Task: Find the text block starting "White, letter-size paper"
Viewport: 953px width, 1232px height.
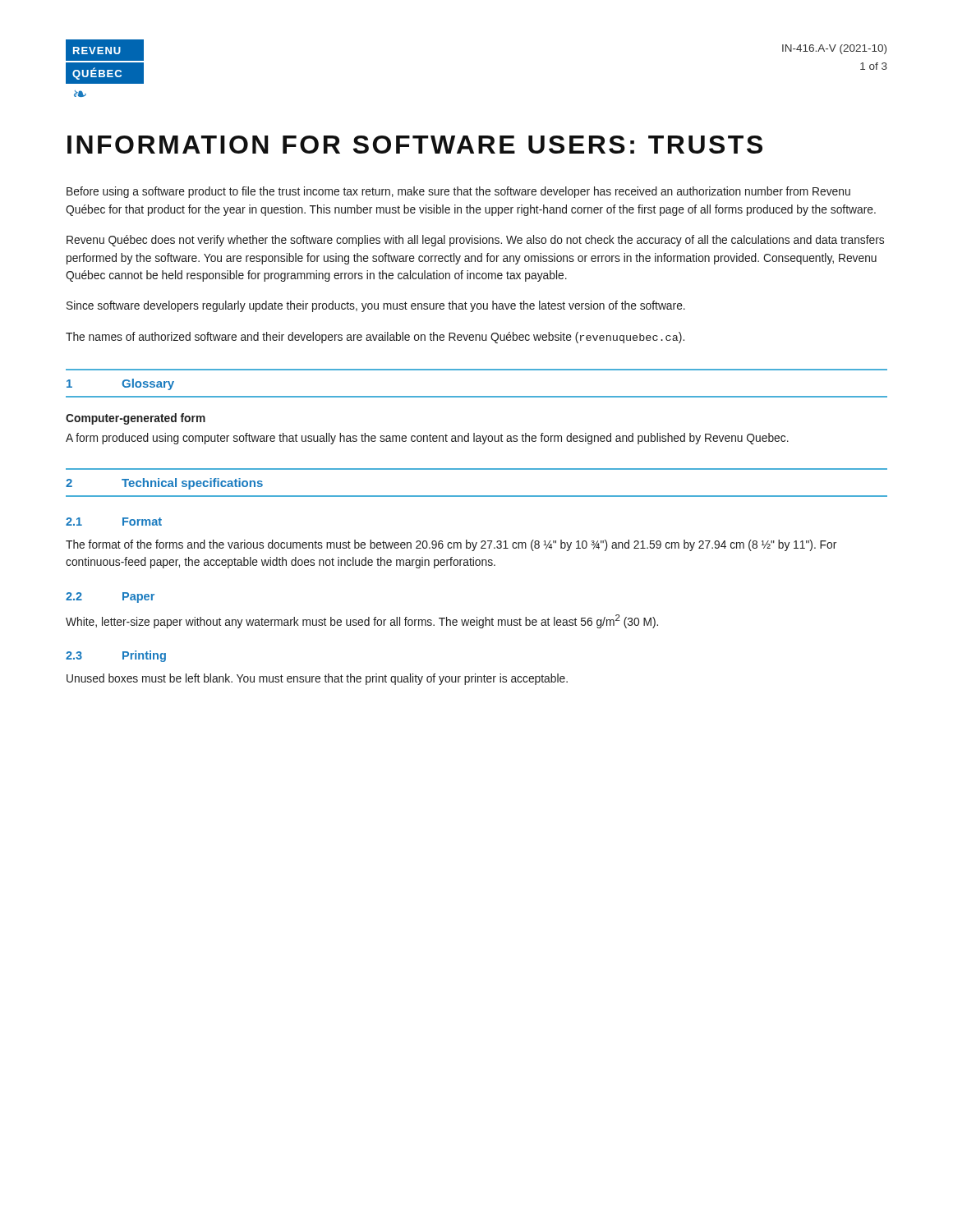Action: coord(362,620)
